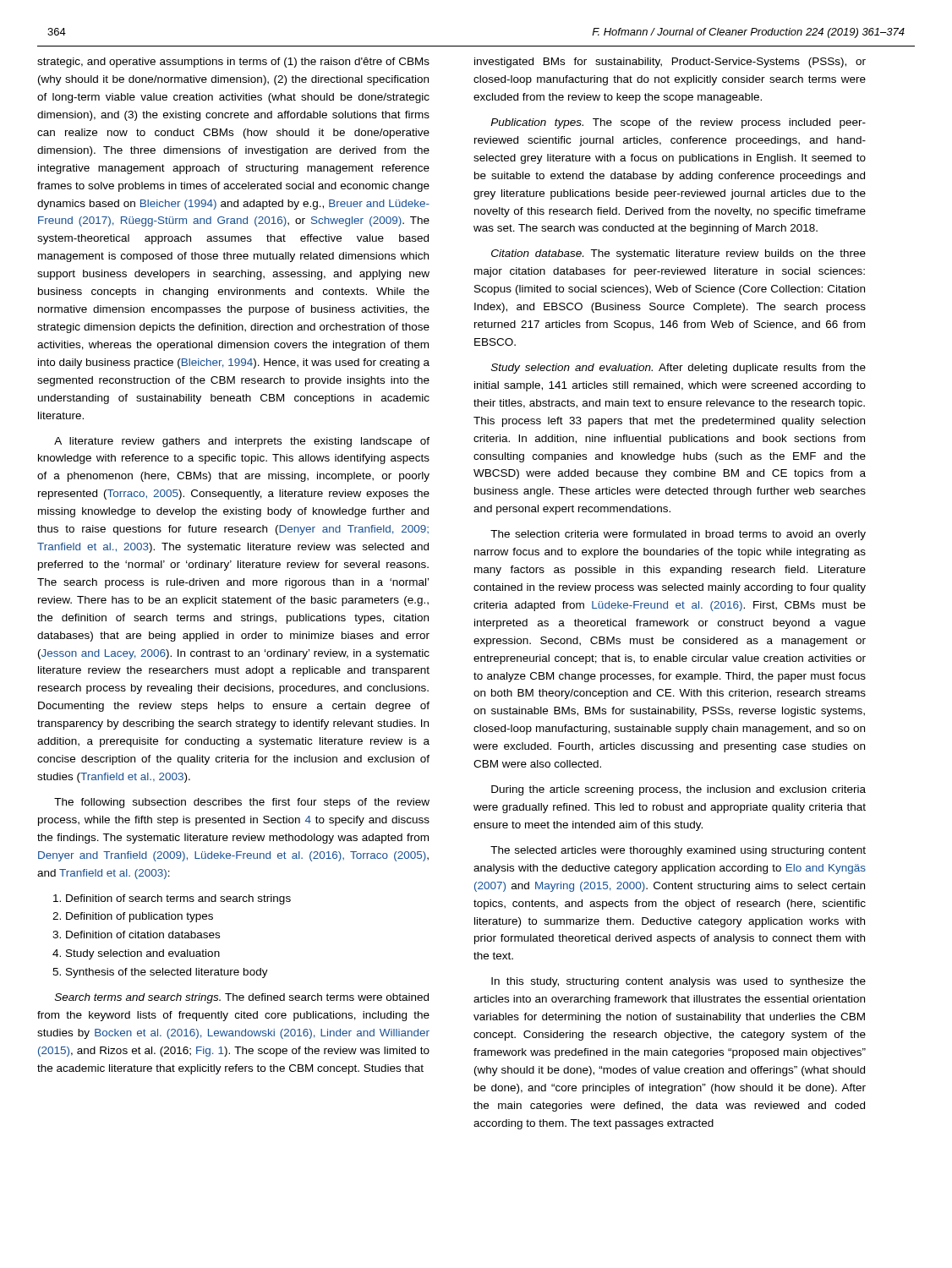Point to the block starting "Publication types. The scope of the review"
This screenshot has width=952, height=1268.
click(x=670, y=176)
